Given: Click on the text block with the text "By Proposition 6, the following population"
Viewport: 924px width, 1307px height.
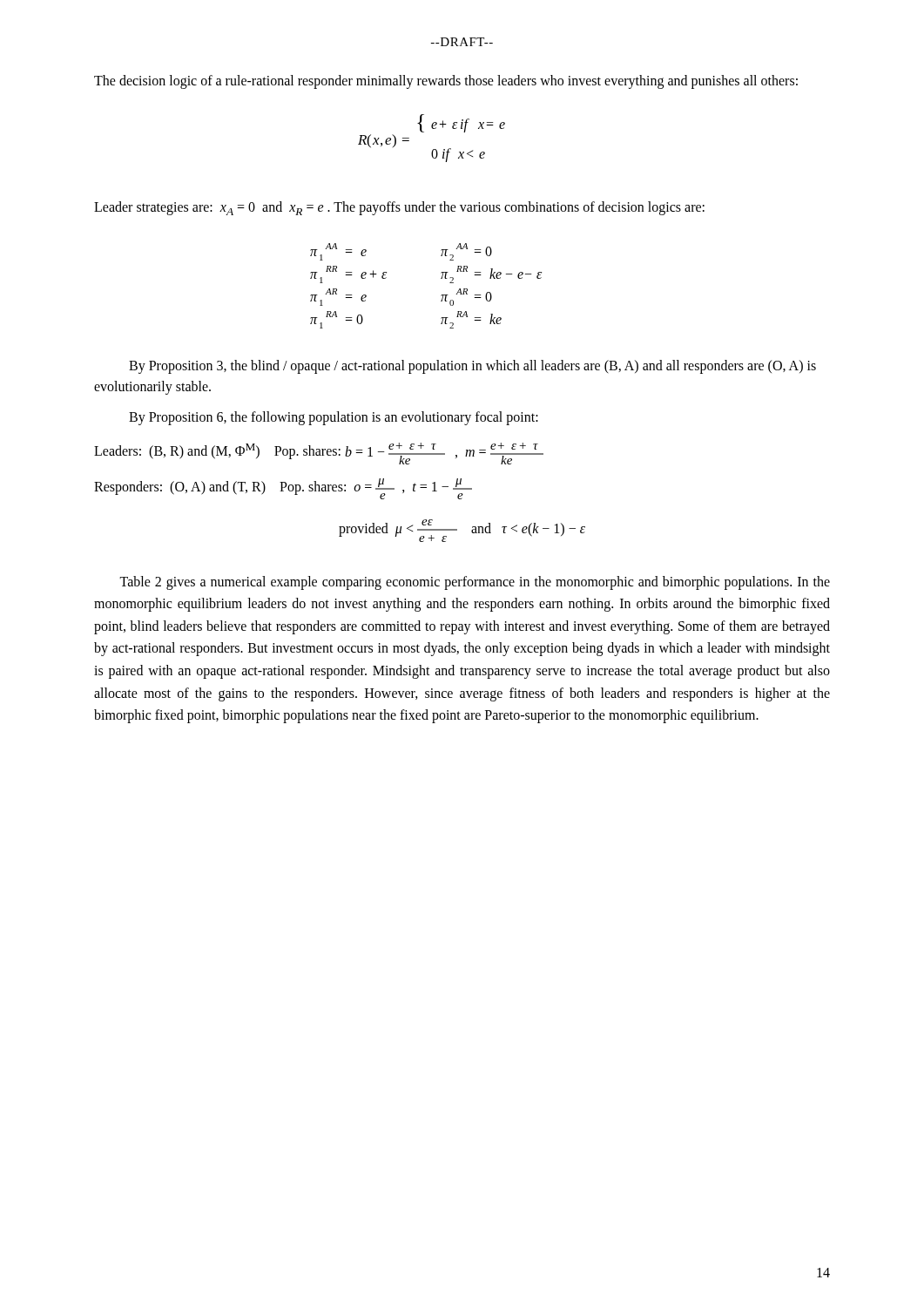Looking at the screenshot, I should click(x=334, y=417).
